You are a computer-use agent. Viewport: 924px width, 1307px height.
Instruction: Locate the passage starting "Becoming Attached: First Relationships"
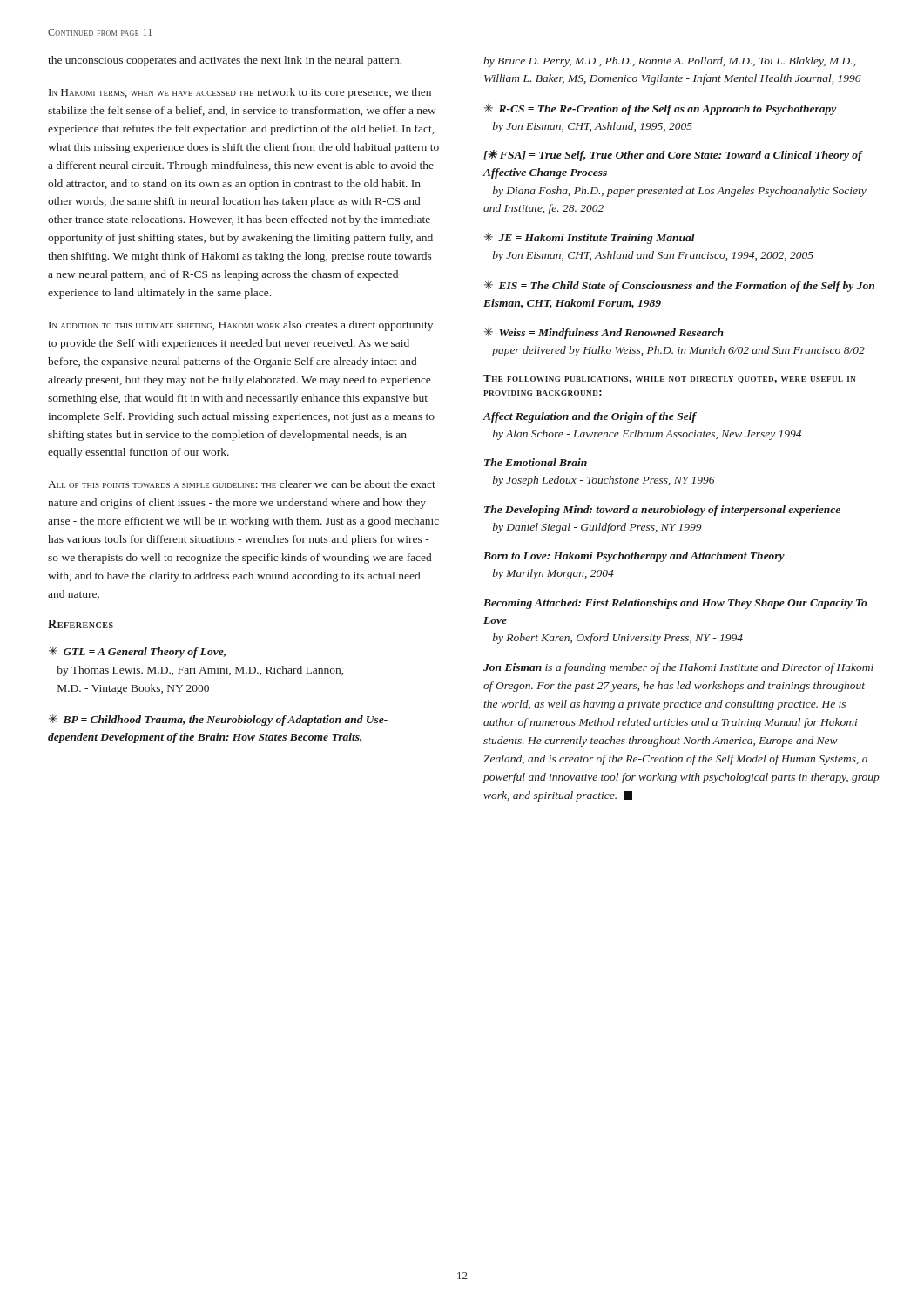(x=675, y=604)
